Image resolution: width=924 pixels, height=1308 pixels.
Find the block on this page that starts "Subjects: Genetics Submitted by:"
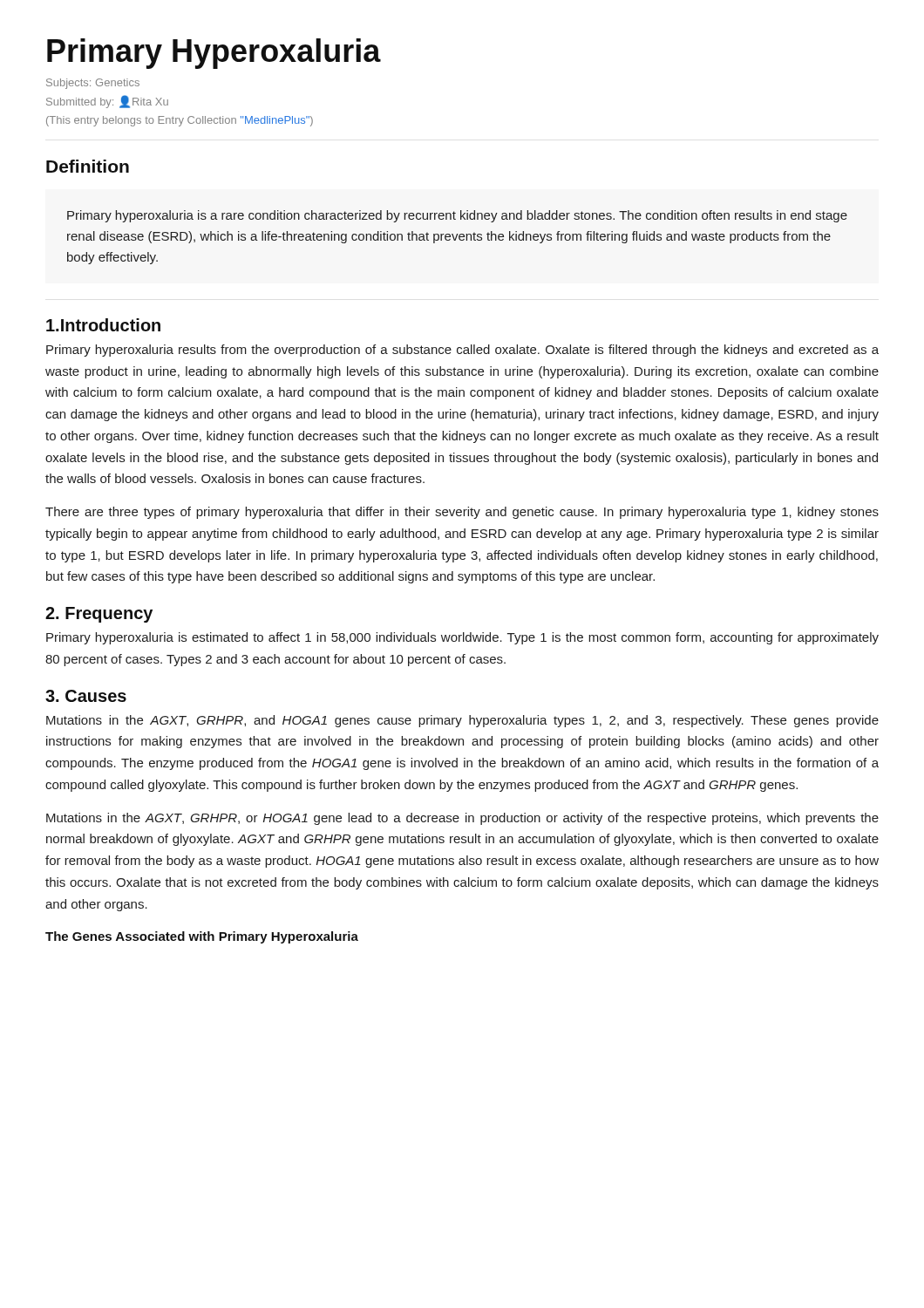(93, 84)
